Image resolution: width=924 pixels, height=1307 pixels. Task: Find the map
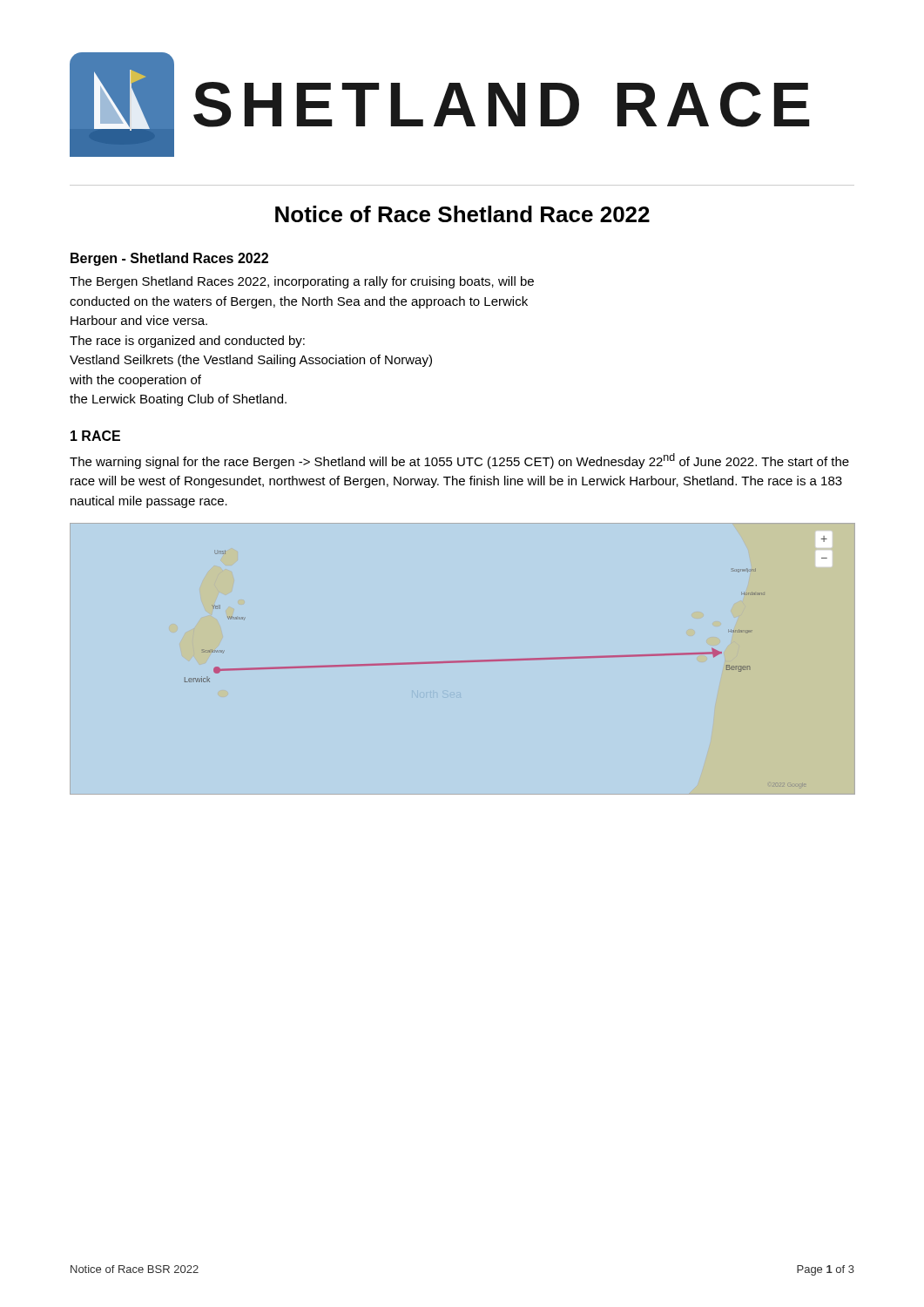coord(462,659)
